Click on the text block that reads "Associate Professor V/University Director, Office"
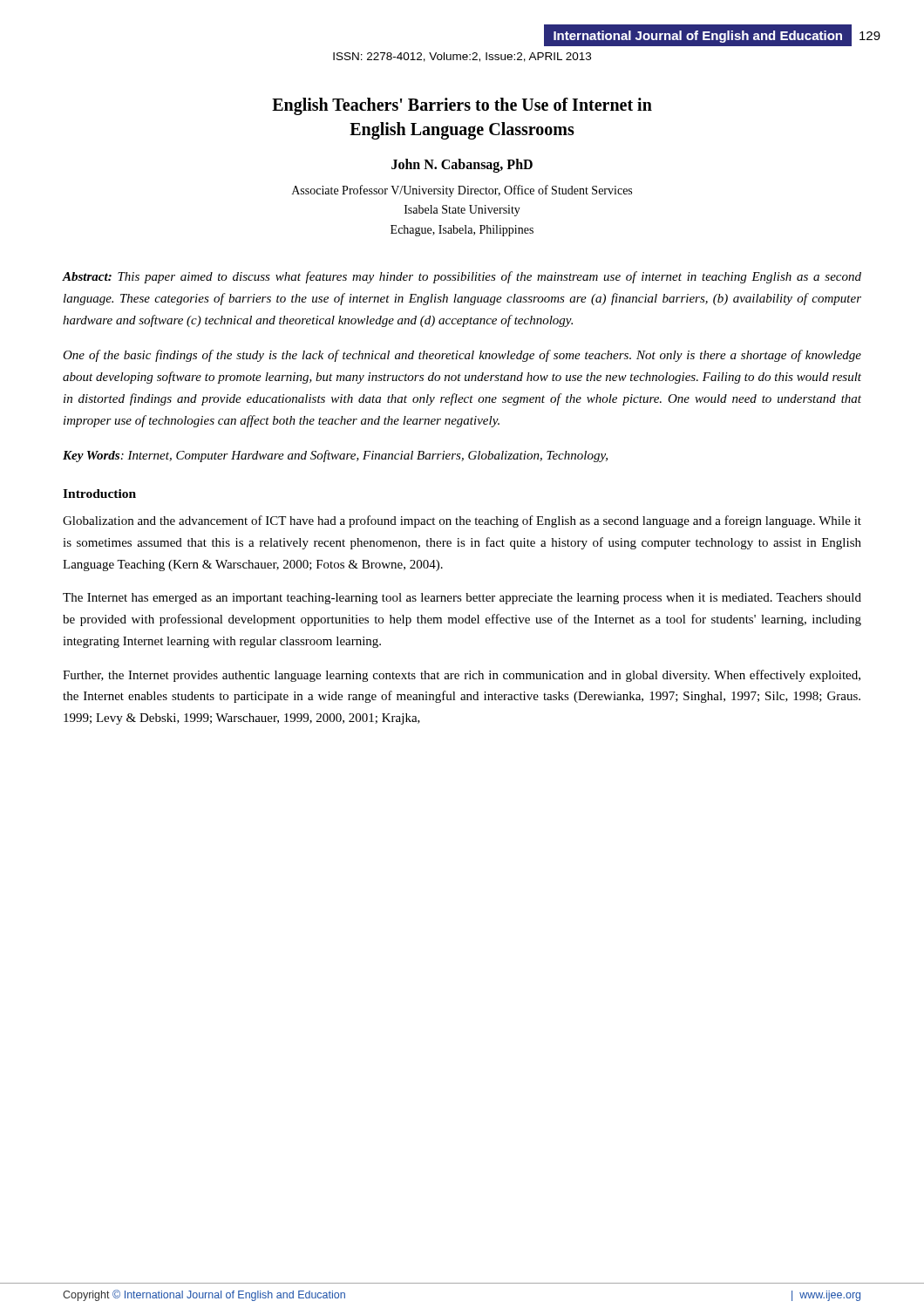 pyautogui.click(x=462, y=210)
